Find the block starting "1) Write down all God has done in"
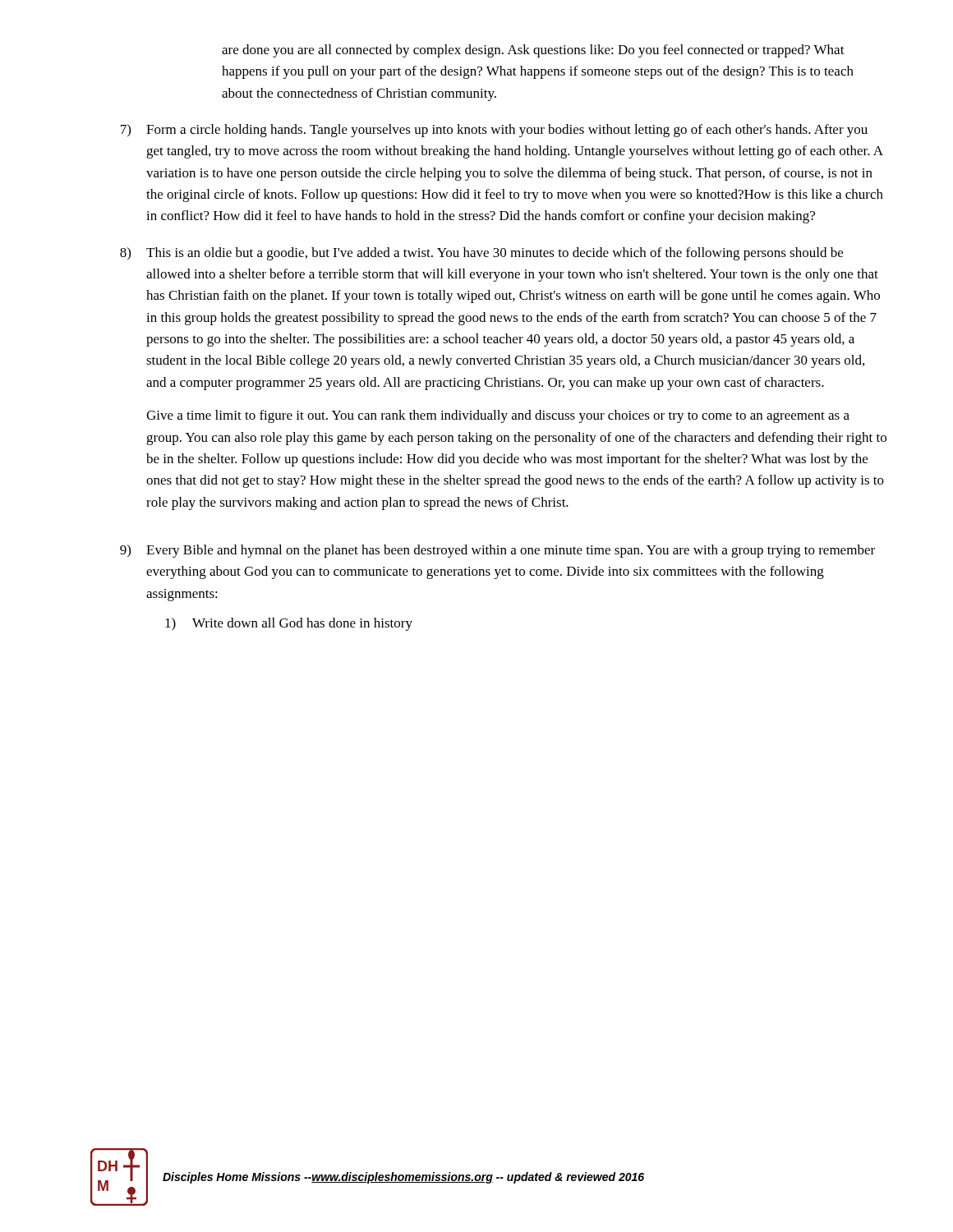 tap(288, 623)
